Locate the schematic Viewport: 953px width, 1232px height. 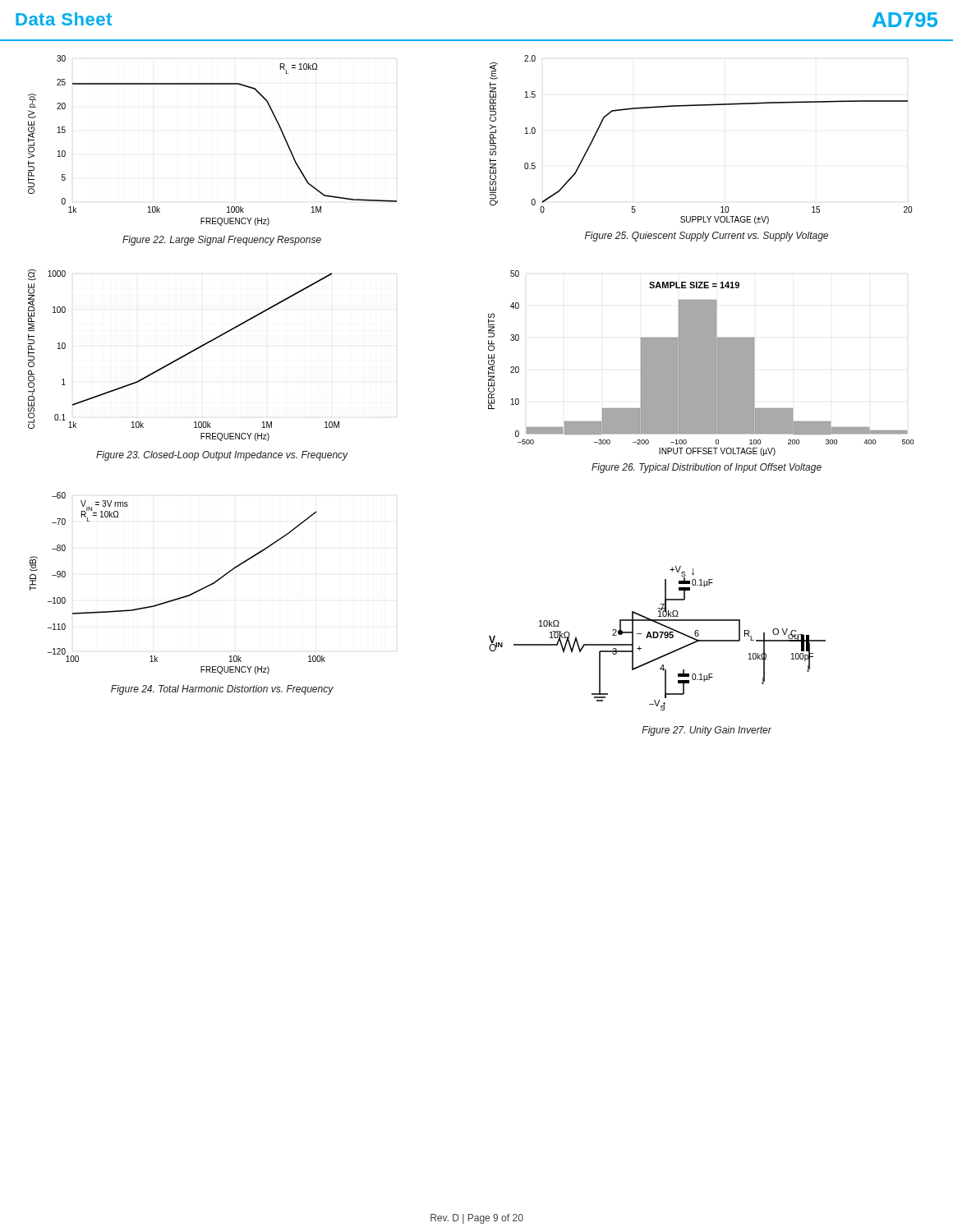tap(707, 637)
